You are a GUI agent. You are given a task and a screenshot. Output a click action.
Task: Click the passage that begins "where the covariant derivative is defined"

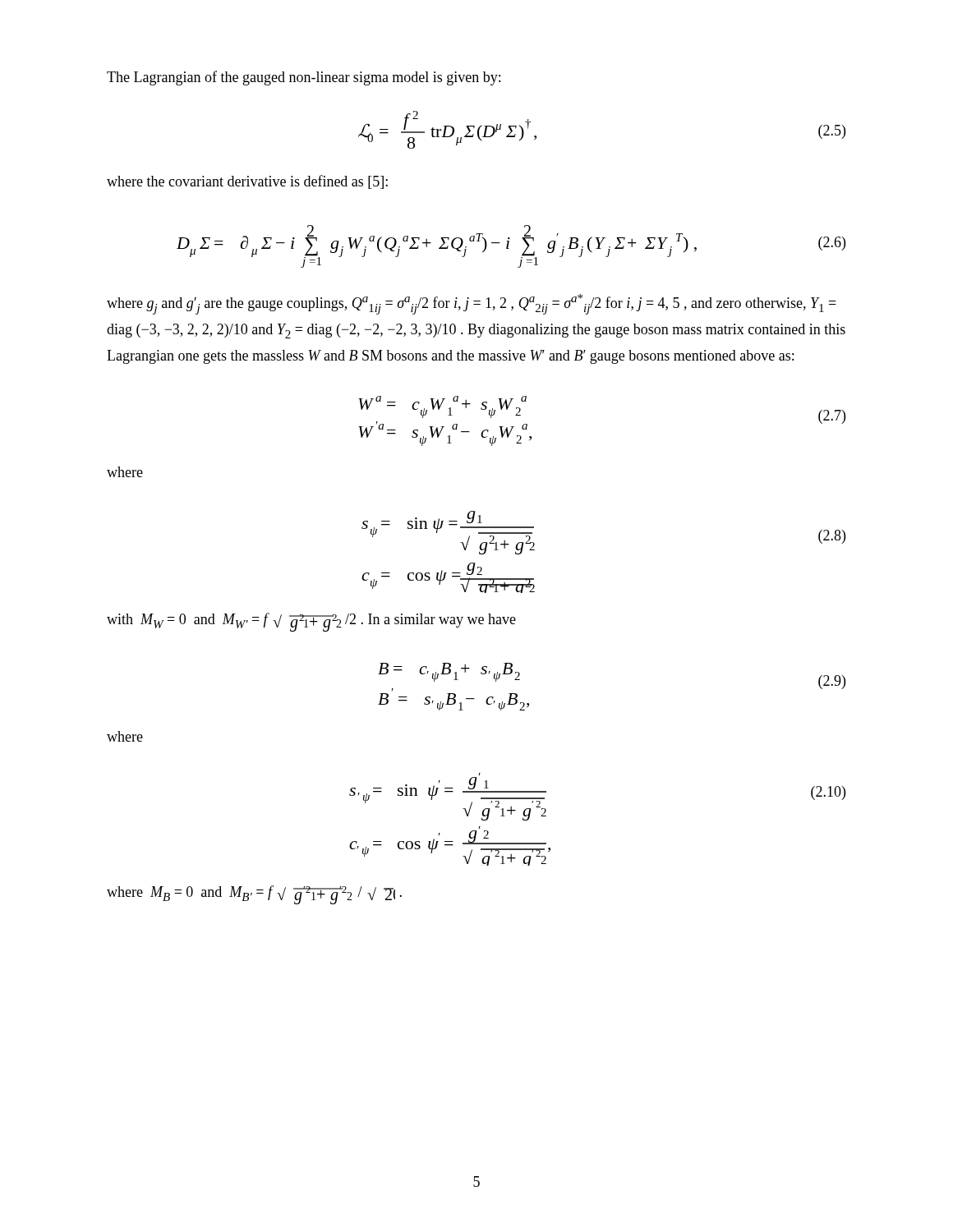pyautogui.click(x=248, y=181)
